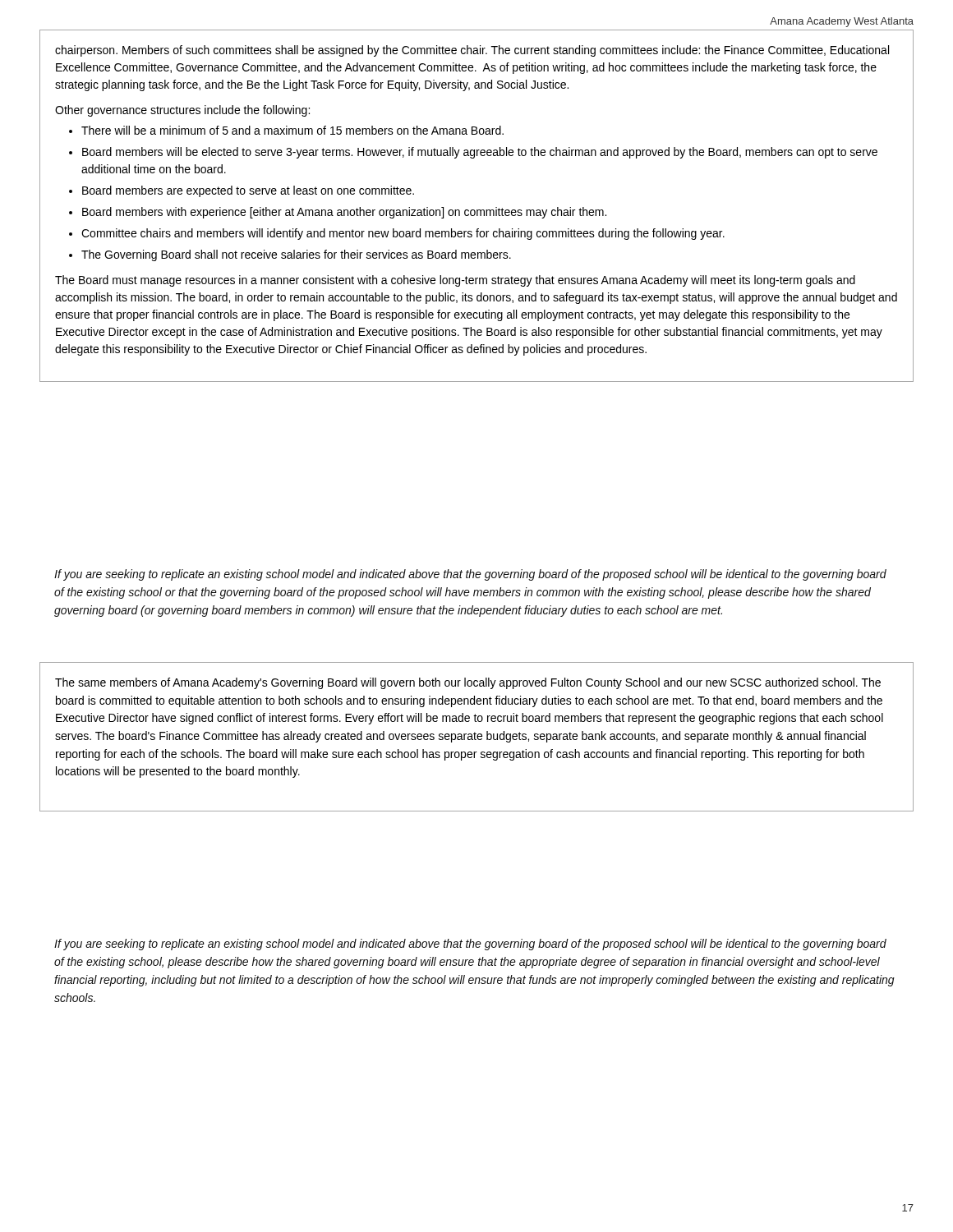Click on the list item containing "Board members with experience [either at"

[x=344, y=212]
